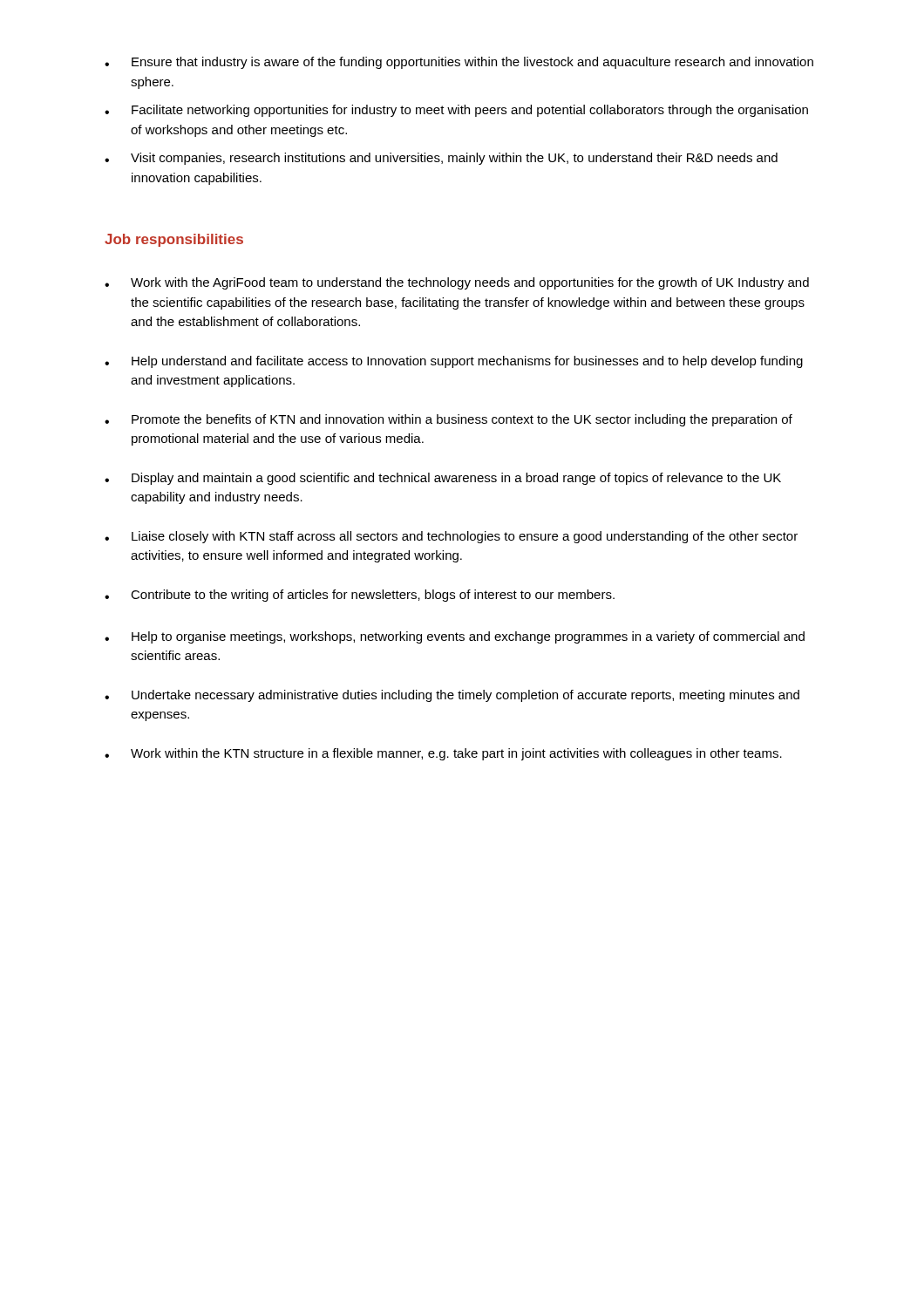Select the text starting "• Work within the KTN"
This screenshot has width=924, height=1308.
(462, 755)
